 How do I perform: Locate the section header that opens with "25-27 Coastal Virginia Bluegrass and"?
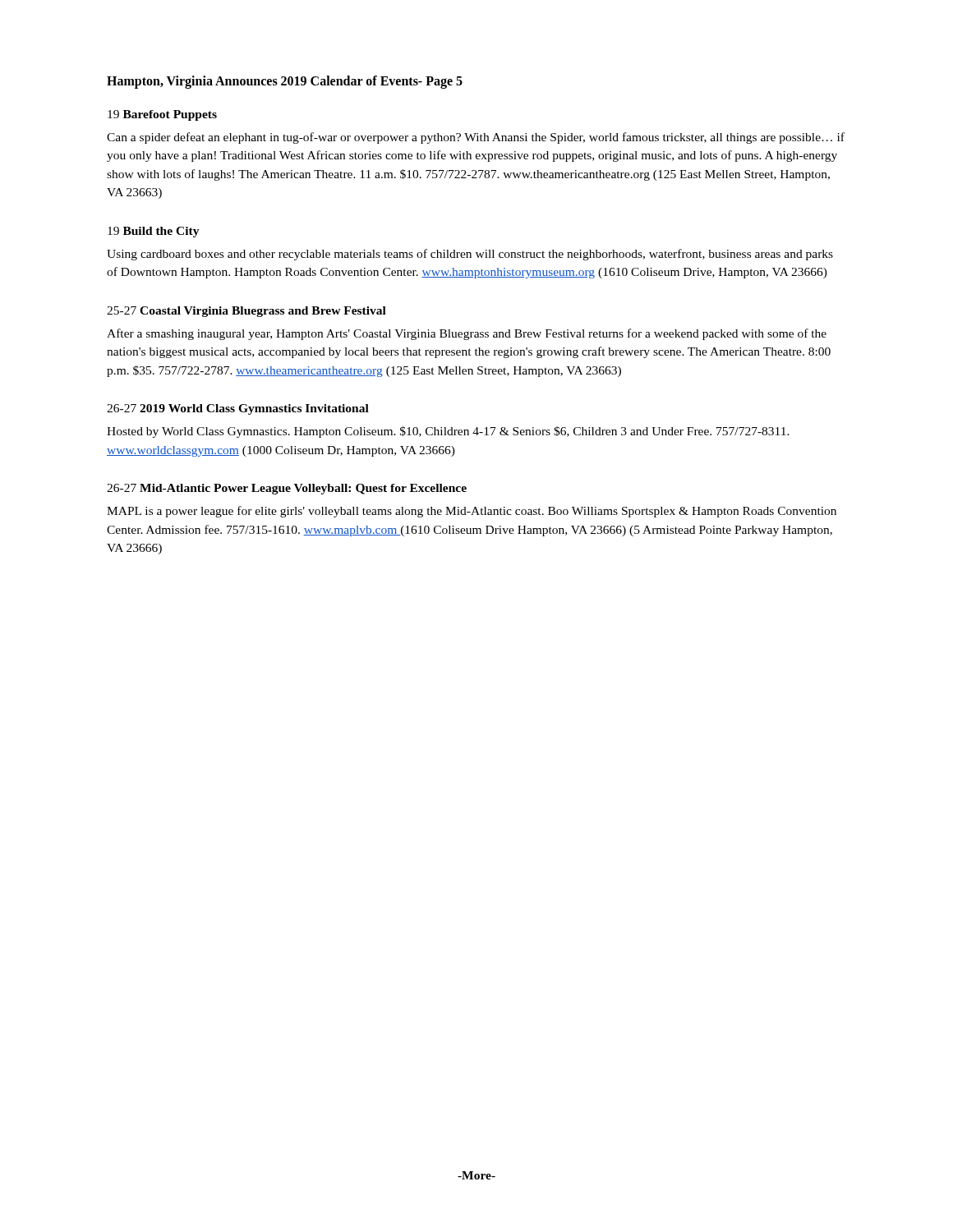pos(246,310)
